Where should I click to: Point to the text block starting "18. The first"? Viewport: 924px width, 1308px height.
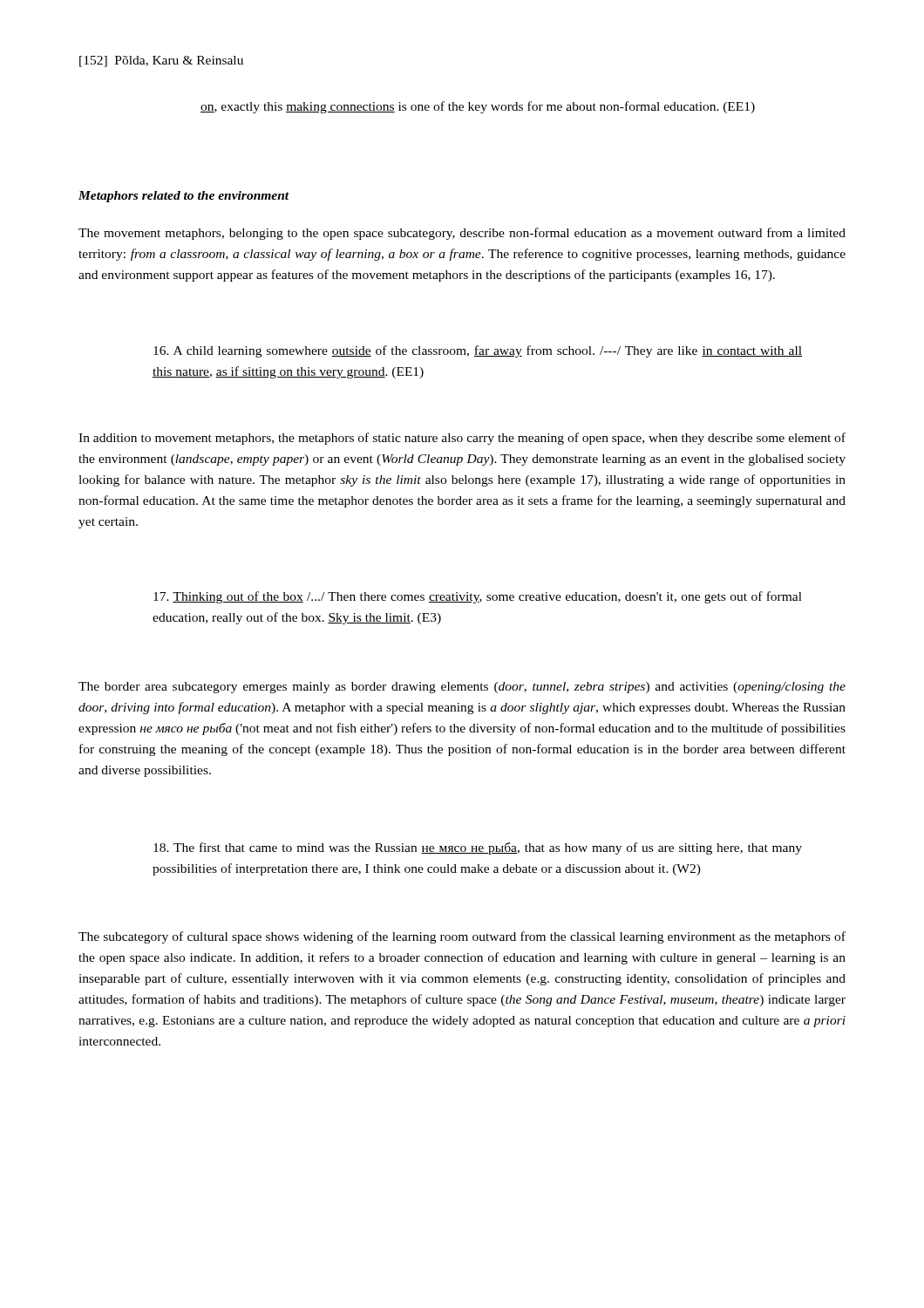(x=477, y=858)
